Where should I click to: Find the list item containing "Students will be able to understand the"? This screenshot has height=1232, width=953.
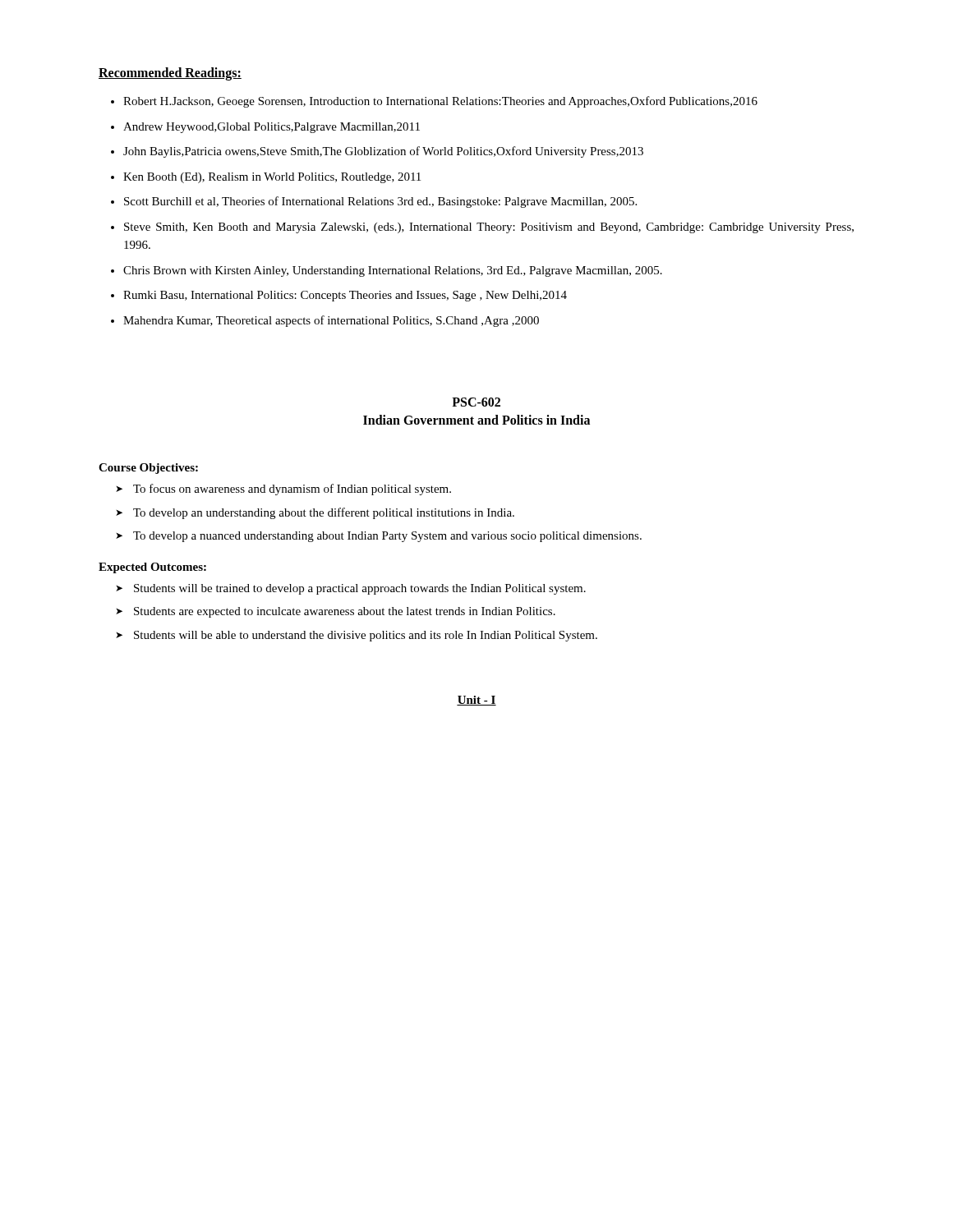[x=366, y=634]
